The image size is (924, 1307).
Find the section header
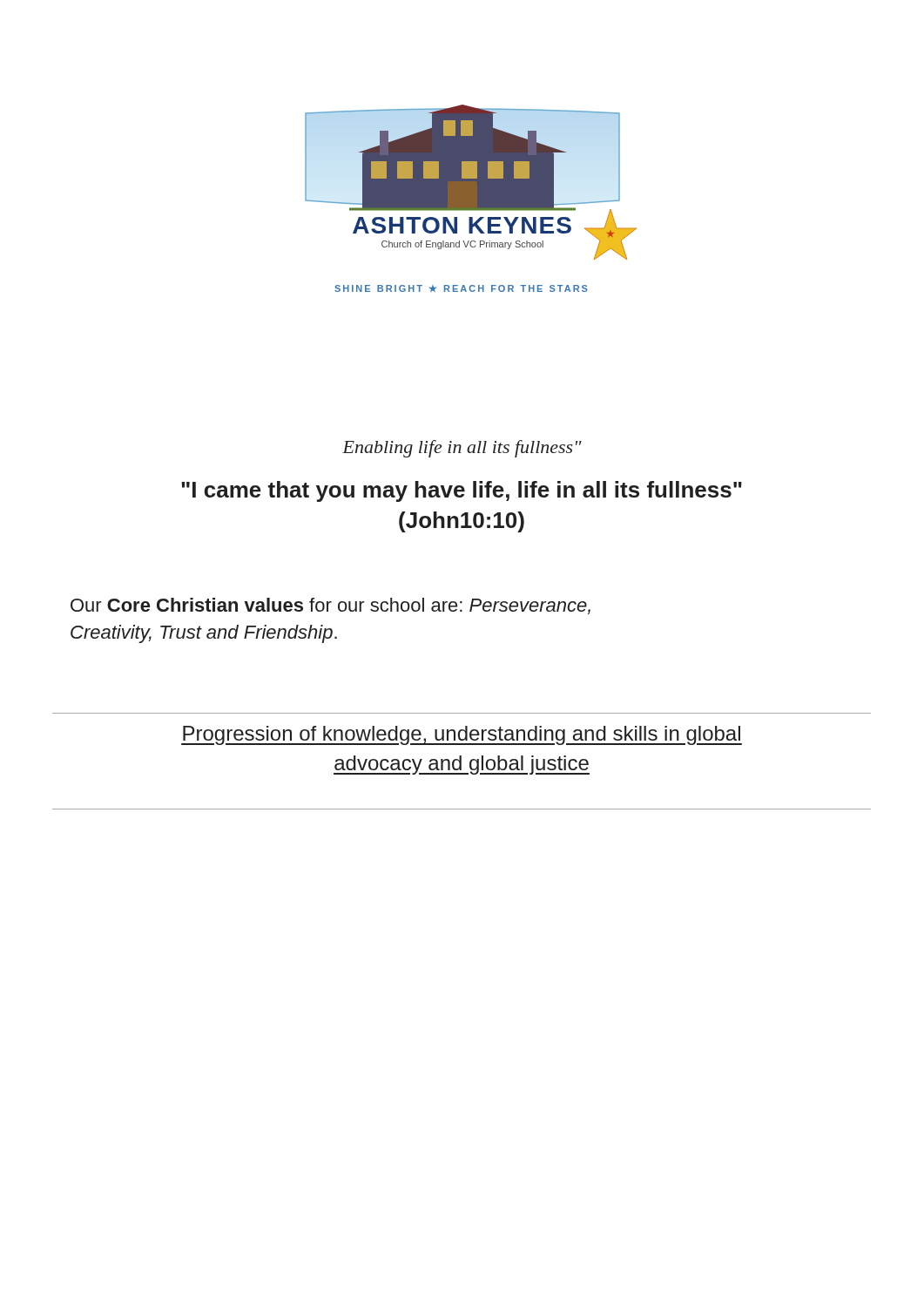click(x=462, y=748)
